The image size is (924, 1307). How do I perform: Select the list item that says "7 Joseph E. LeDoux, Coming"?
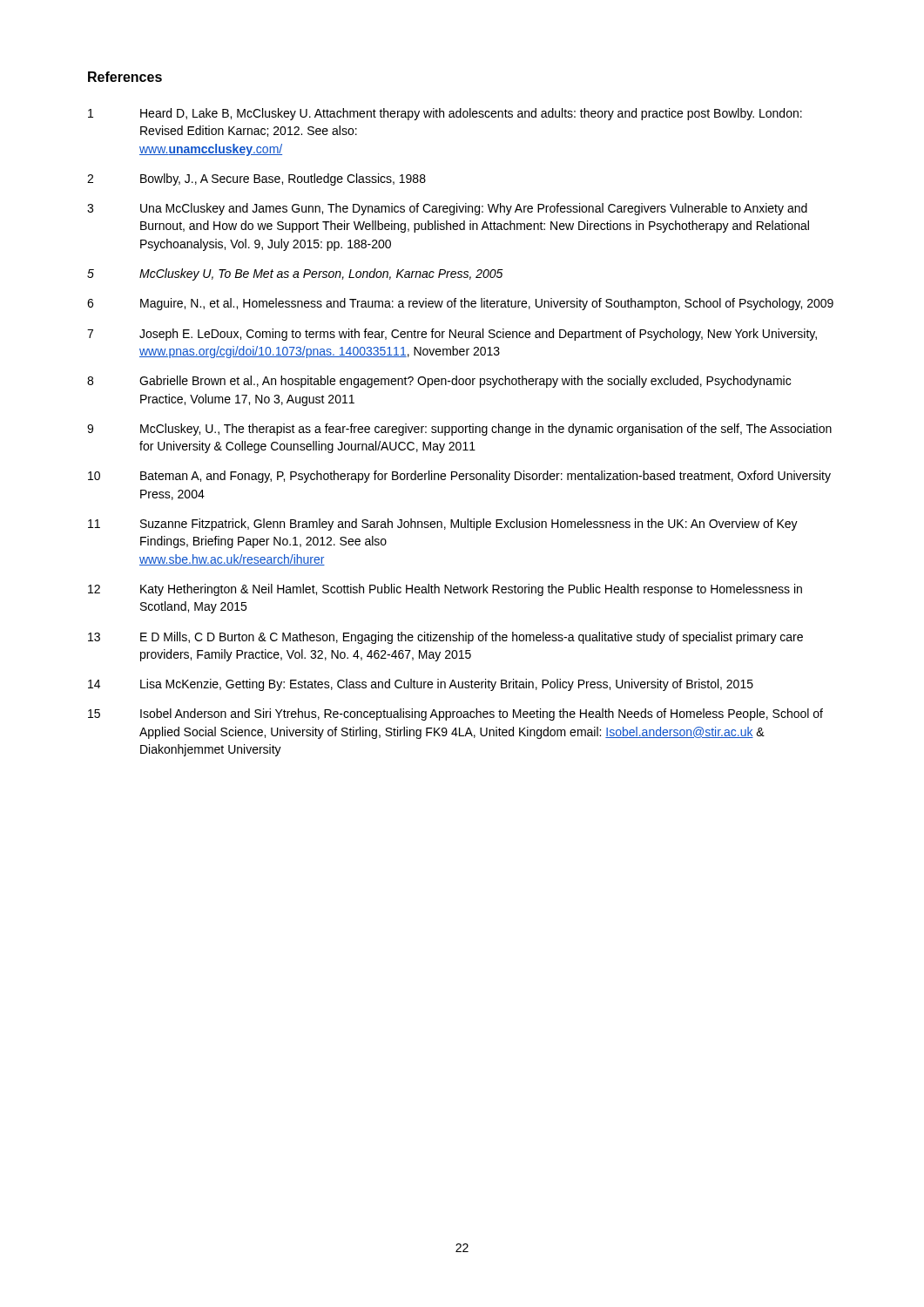(x=462, y=342)
